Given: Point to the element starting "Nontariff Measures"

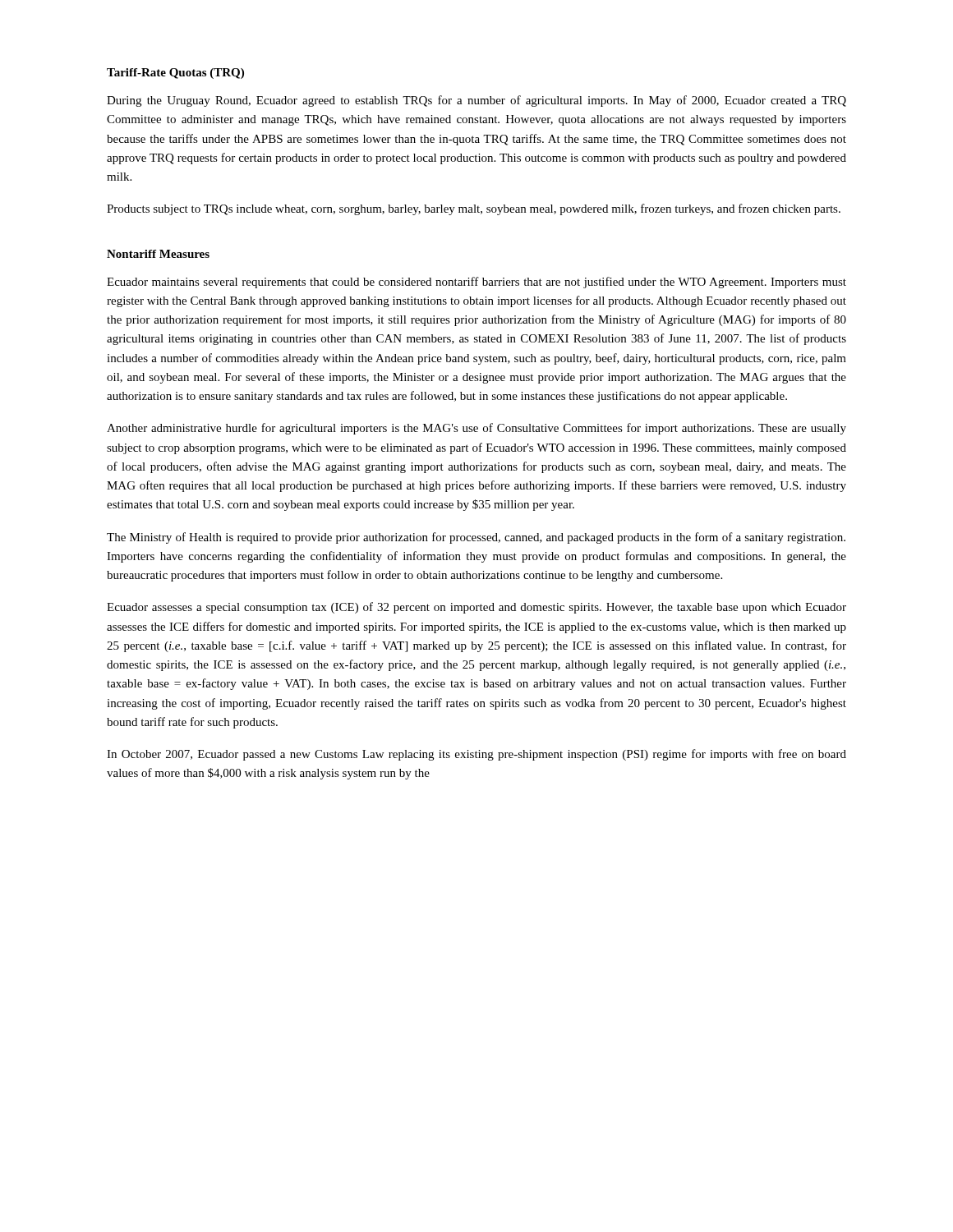Looking at the screenshot, I should click(158, 253).
